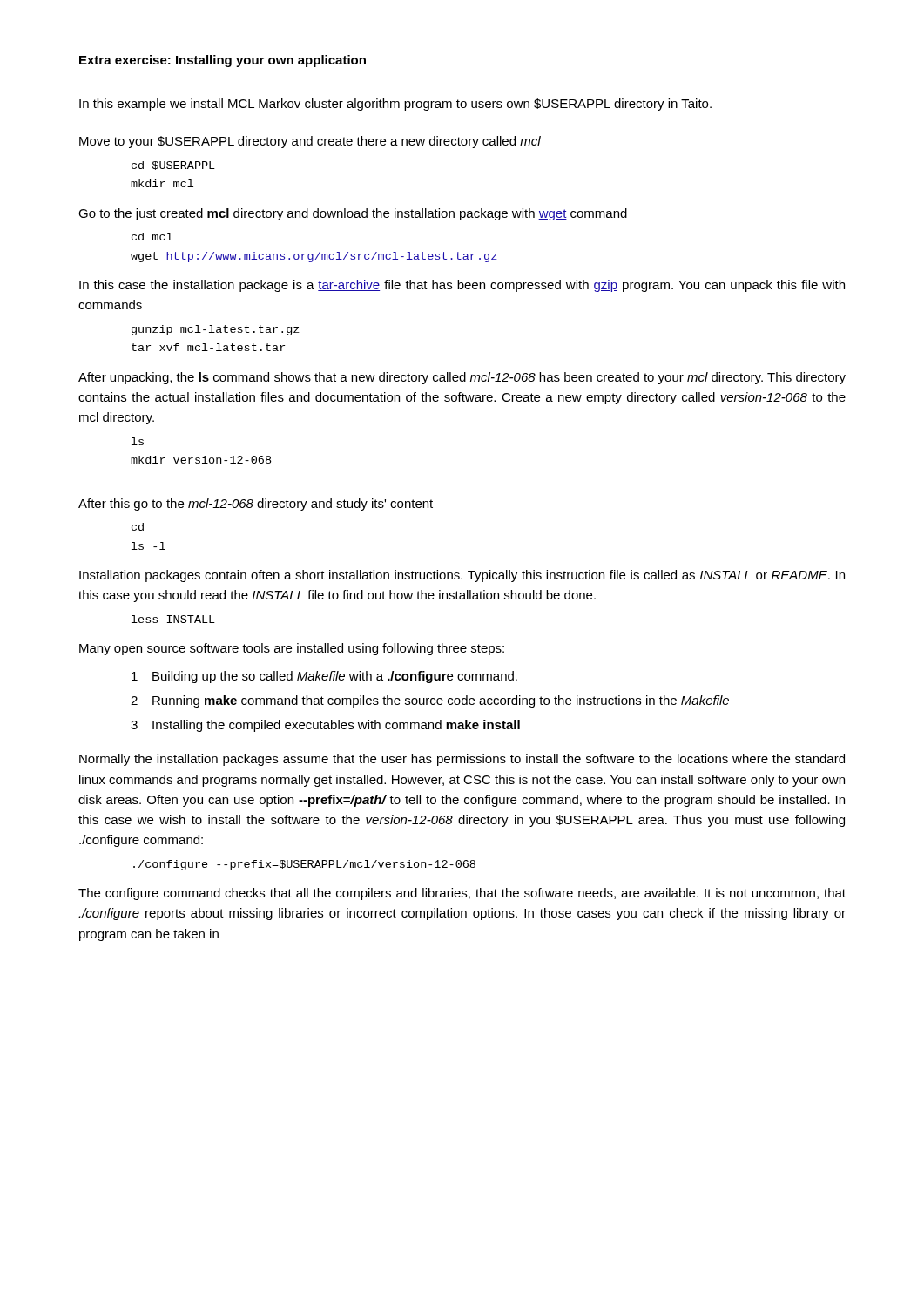The height and width of the screenshot is (1307, 924).
Task: Point to the block beginning "After this go to the mcl-12-068"
Action: [256, 503]
